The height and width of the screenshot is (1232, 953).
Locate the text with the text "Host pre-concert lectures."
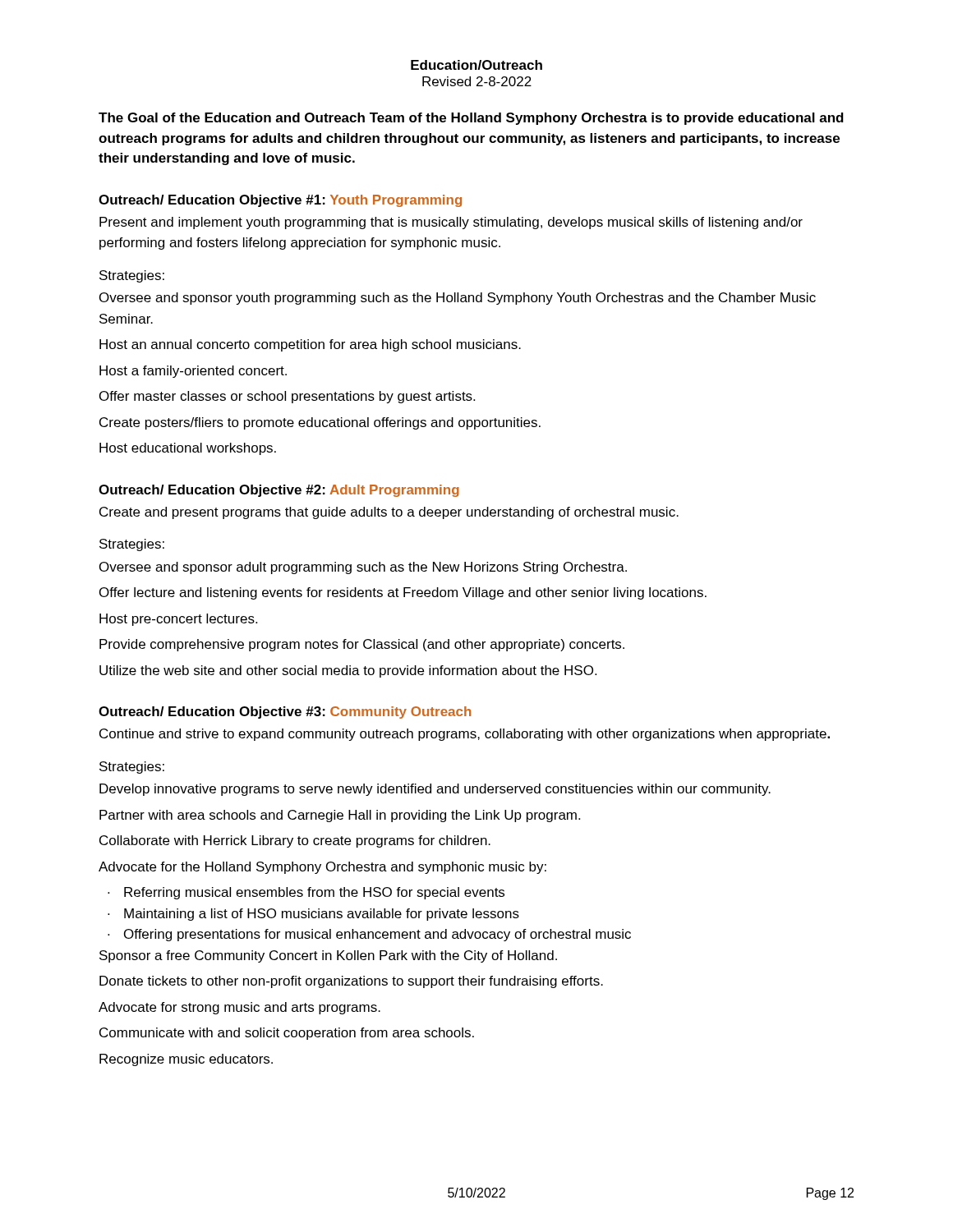pos(178,619)
